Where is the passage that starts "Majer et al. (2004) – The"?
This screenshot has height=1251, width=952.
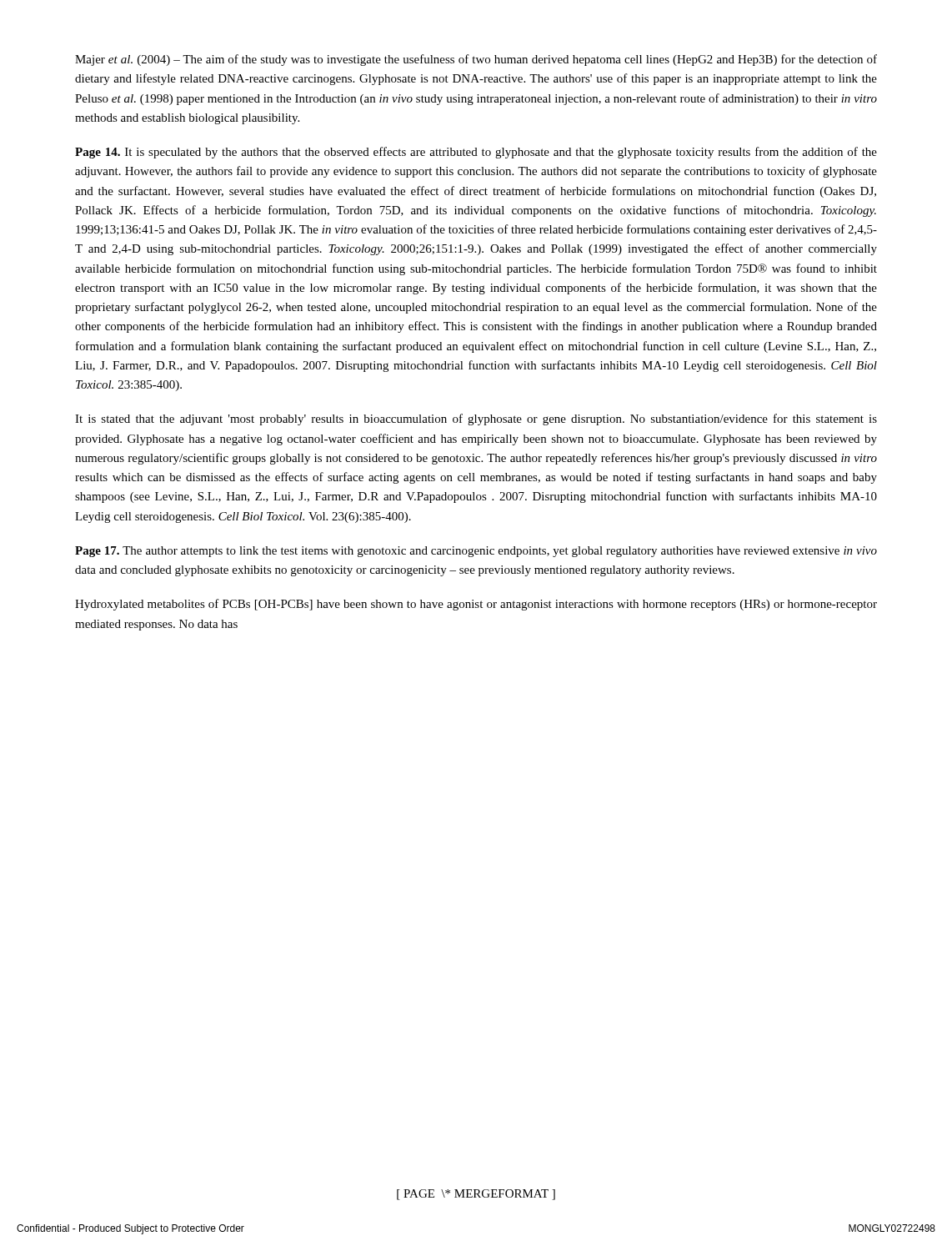(476, 88)
